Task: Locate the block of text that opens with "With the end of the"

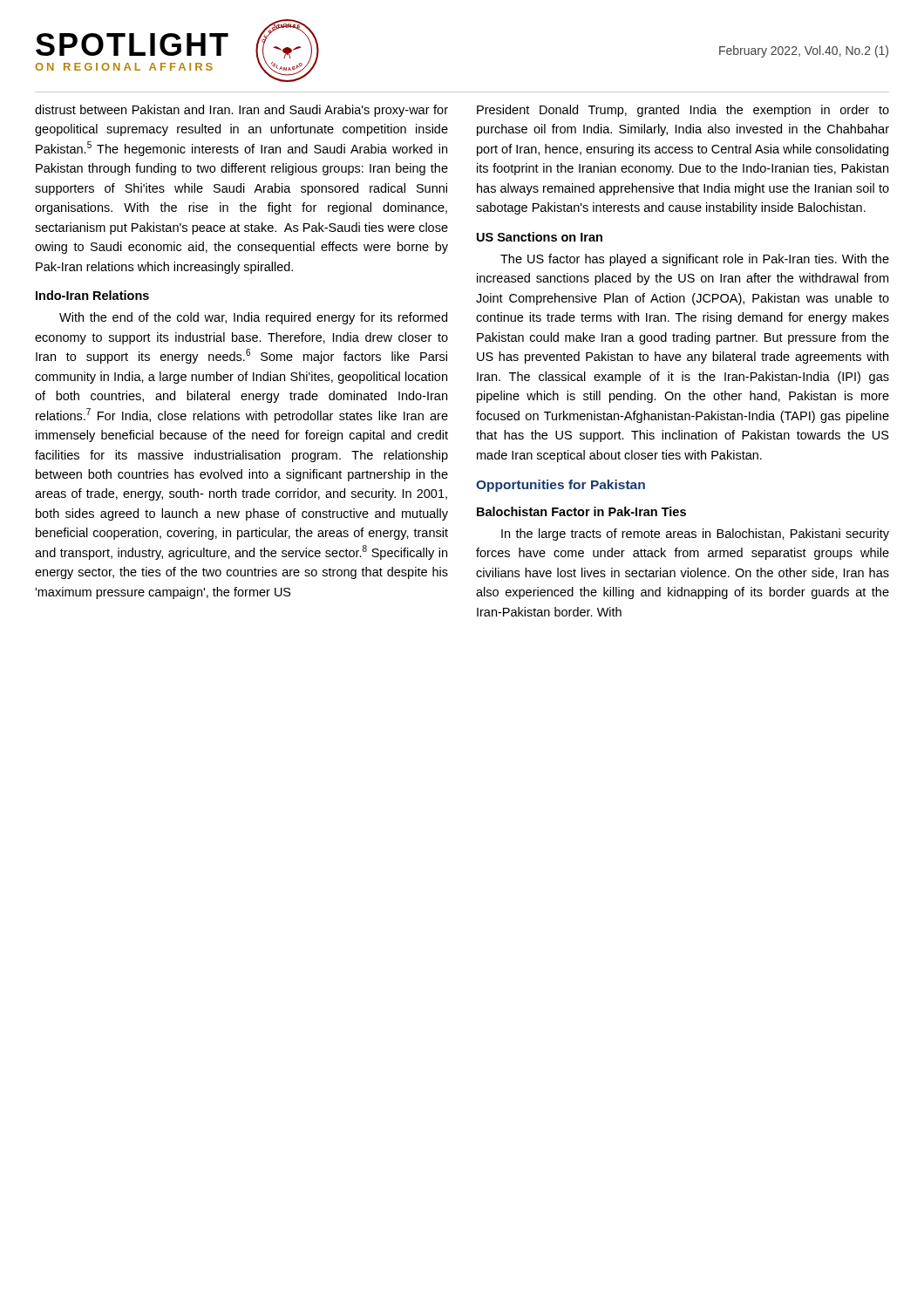Action: pyautogui.click(x=241, y=455)
